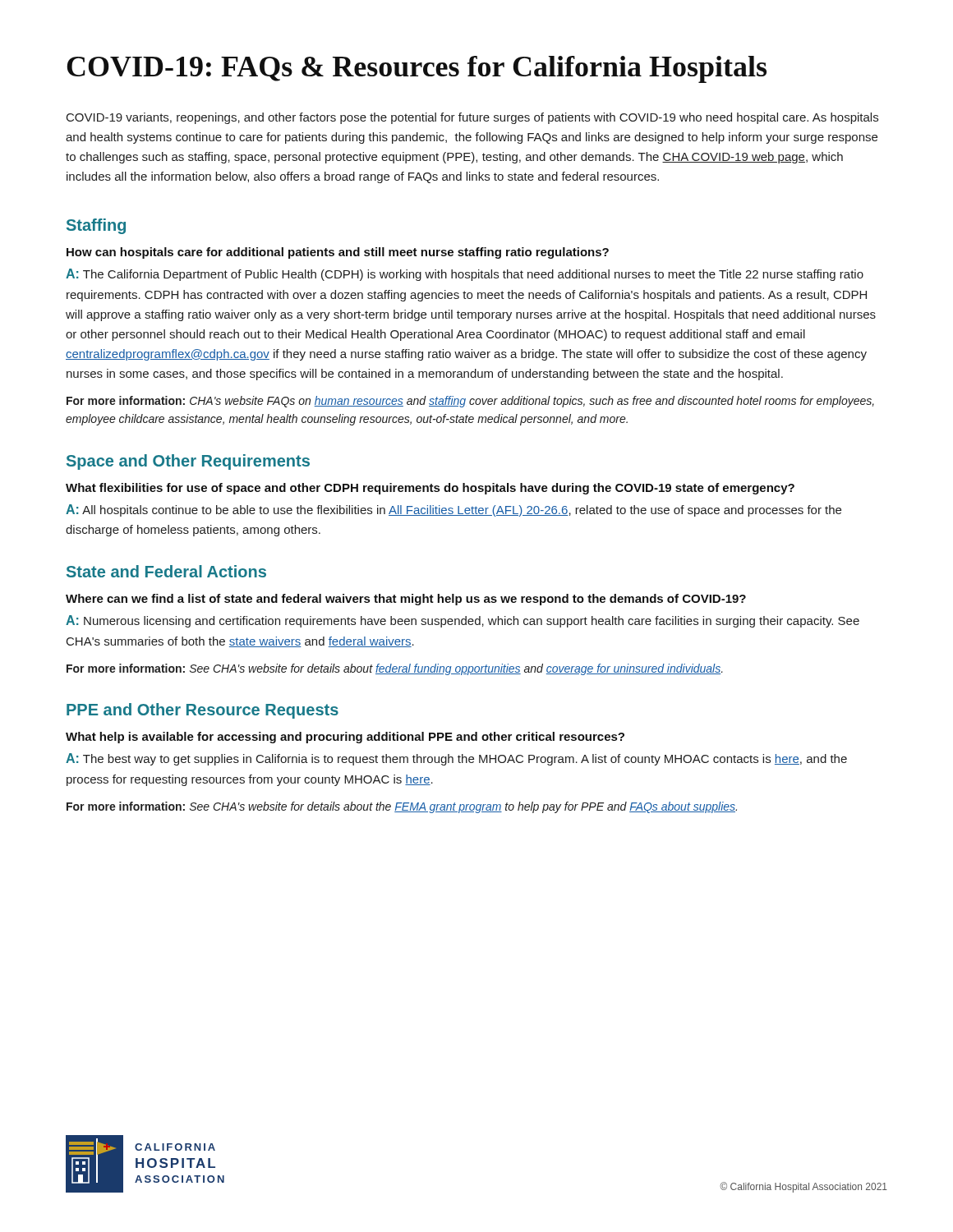Locate the text block starting "A: The California"
The height and width of the screenshot is (1232, 953).
(471, 324)
